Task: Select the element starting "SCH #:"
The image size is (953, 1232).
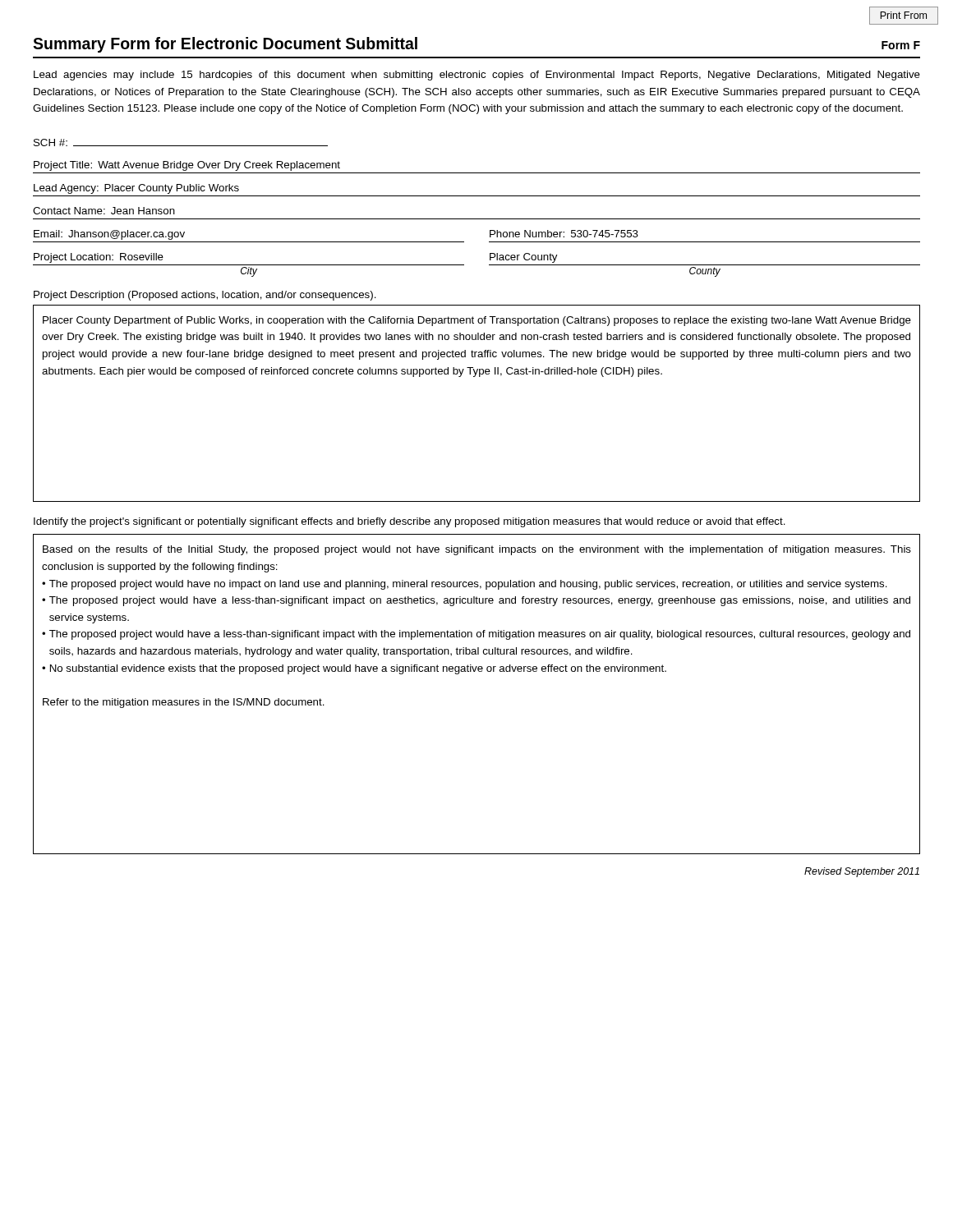Action: pyautogui.click(x=180, y=140)
